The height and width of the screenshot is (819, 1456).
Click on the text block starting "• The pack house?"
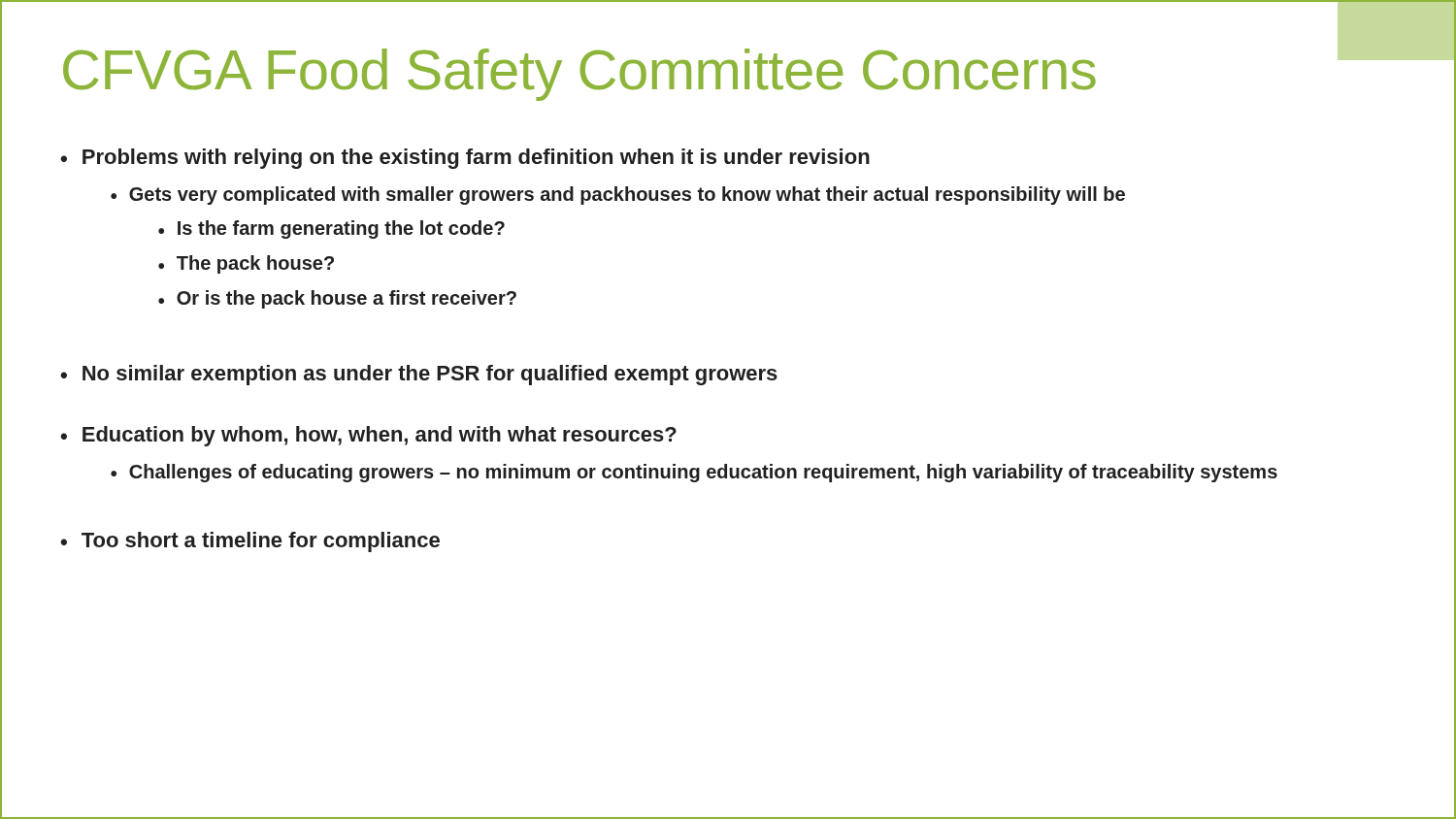(247, 265)
